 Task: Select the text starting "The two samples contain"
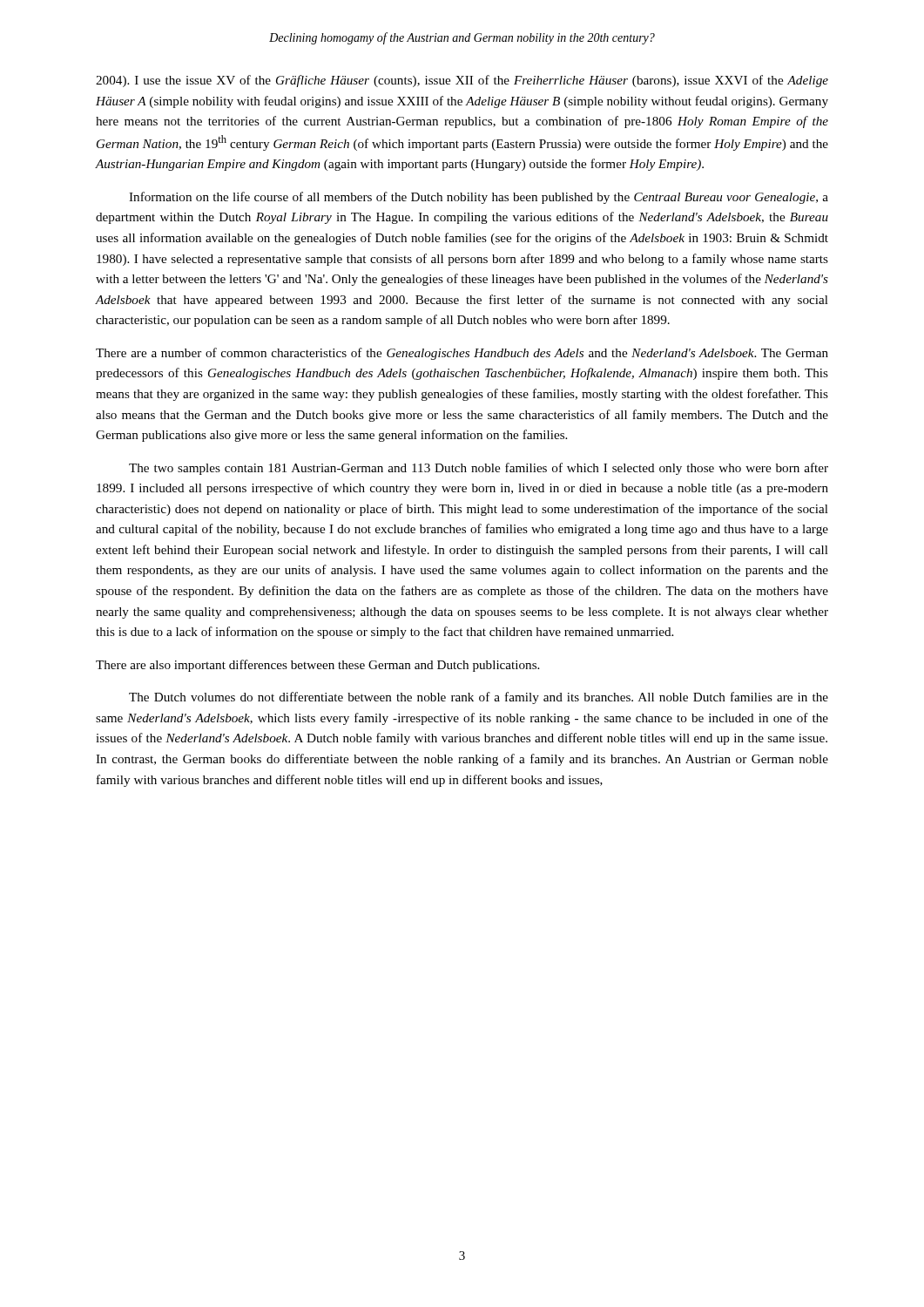pyautogui.click(x=462, y=550)
